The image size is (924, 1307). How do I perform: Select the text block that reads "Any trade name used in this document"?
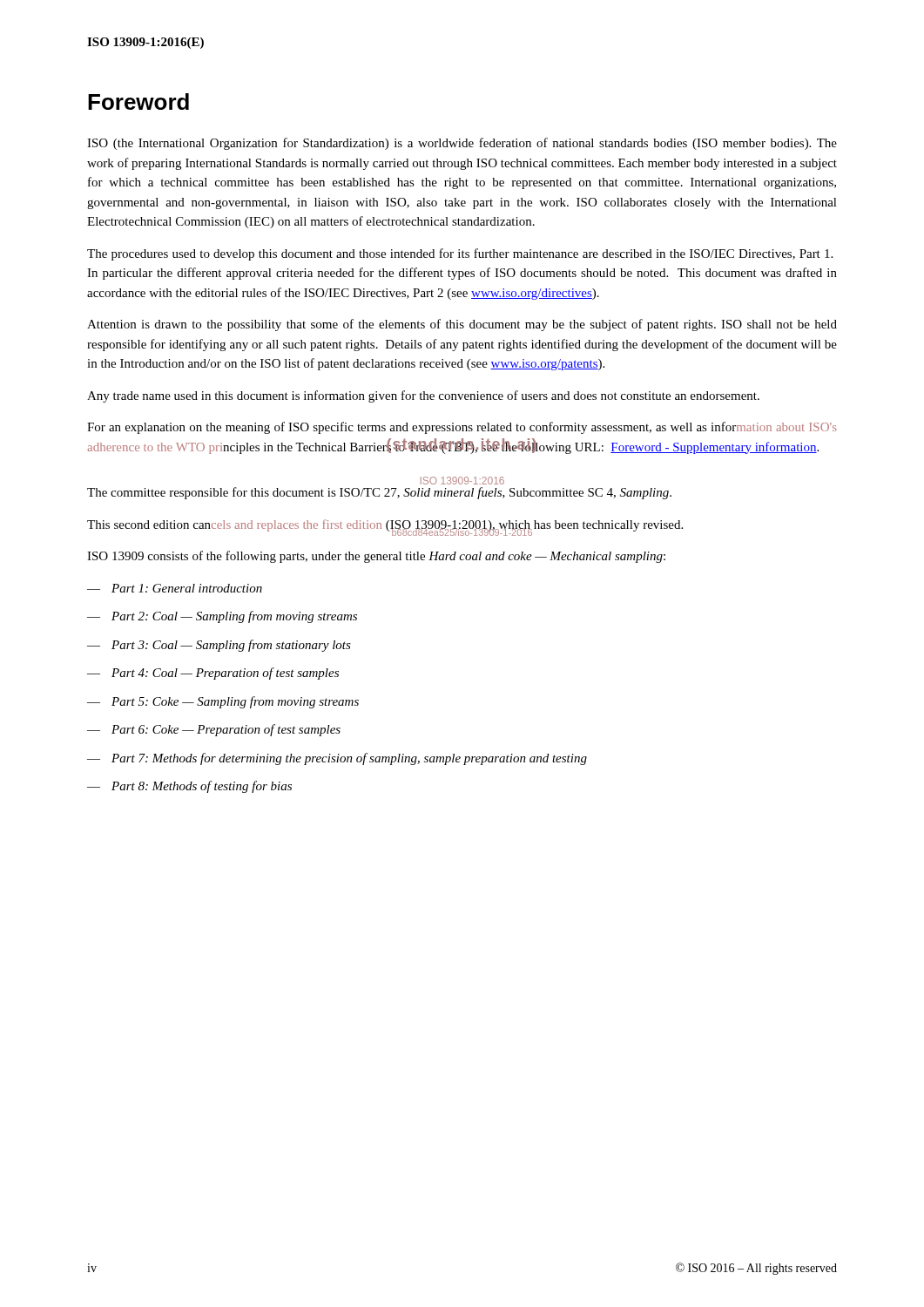click(x=424, y=395)
